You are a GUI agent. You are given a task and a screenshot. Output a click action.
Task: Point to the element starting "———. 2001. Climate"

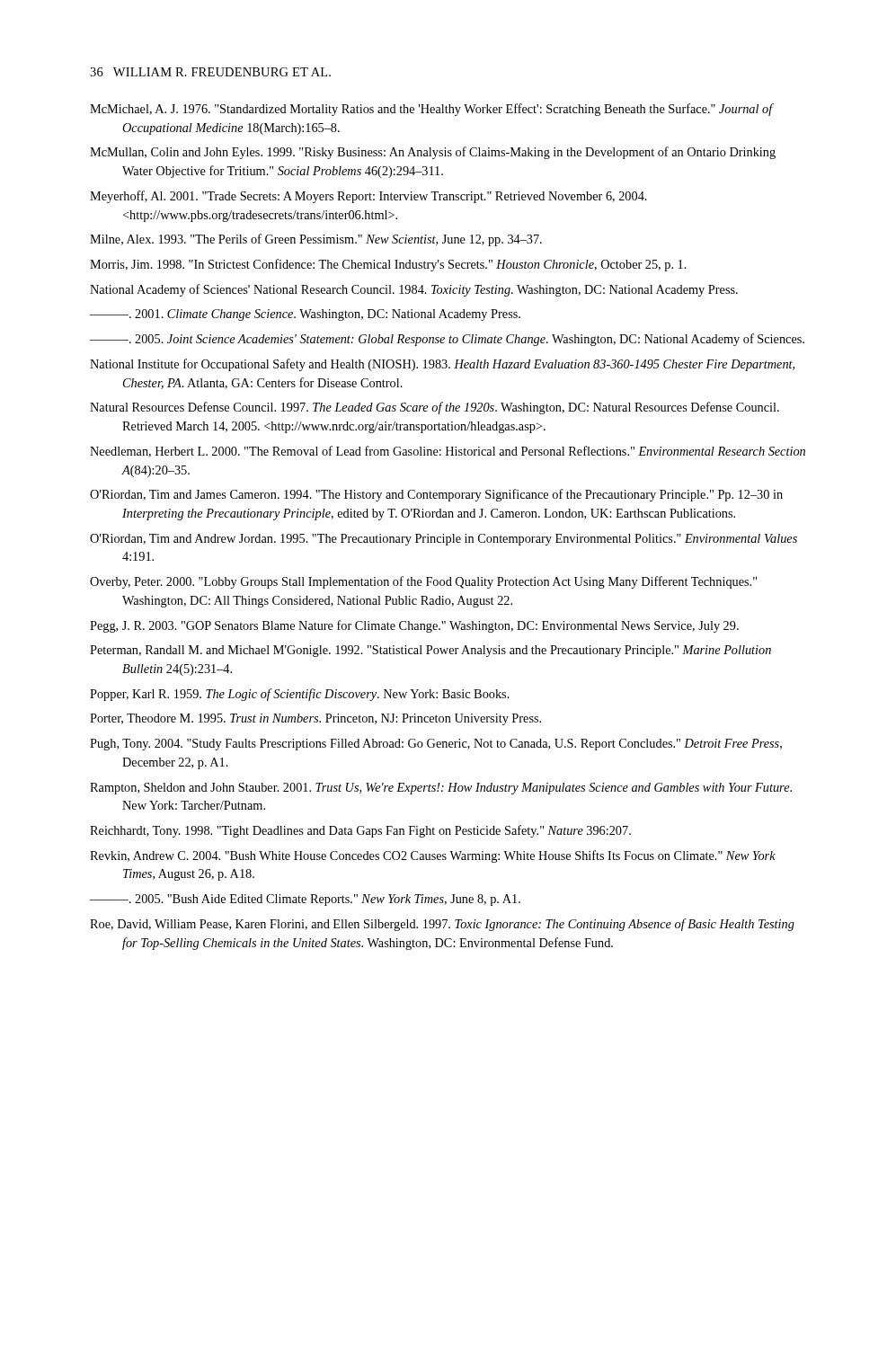[x=305, y=314]
